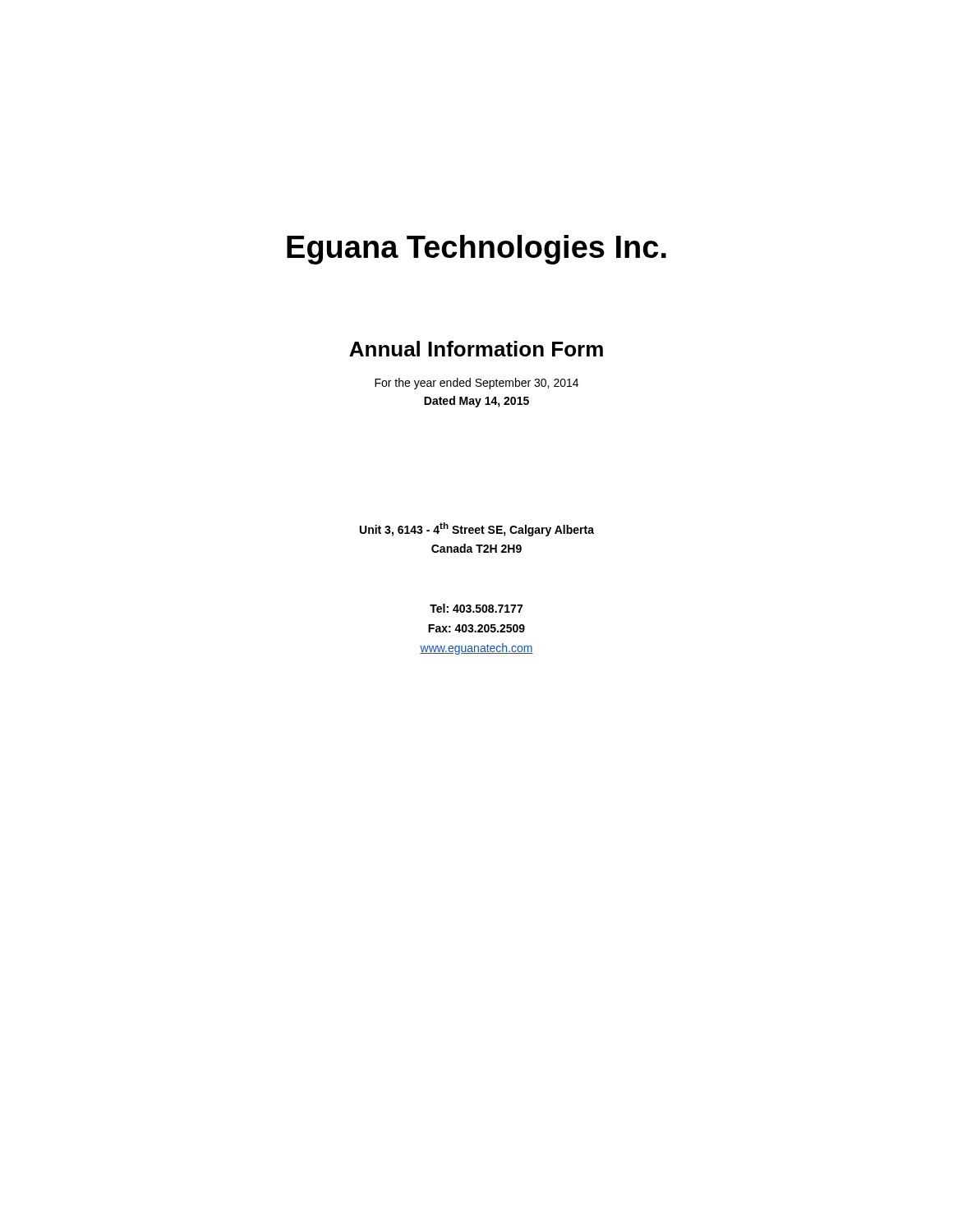The width and height of the screenshot is (953, 1232).
Task: Click on the title containing "Eguana Technologies Inc."
Action: 476,247
